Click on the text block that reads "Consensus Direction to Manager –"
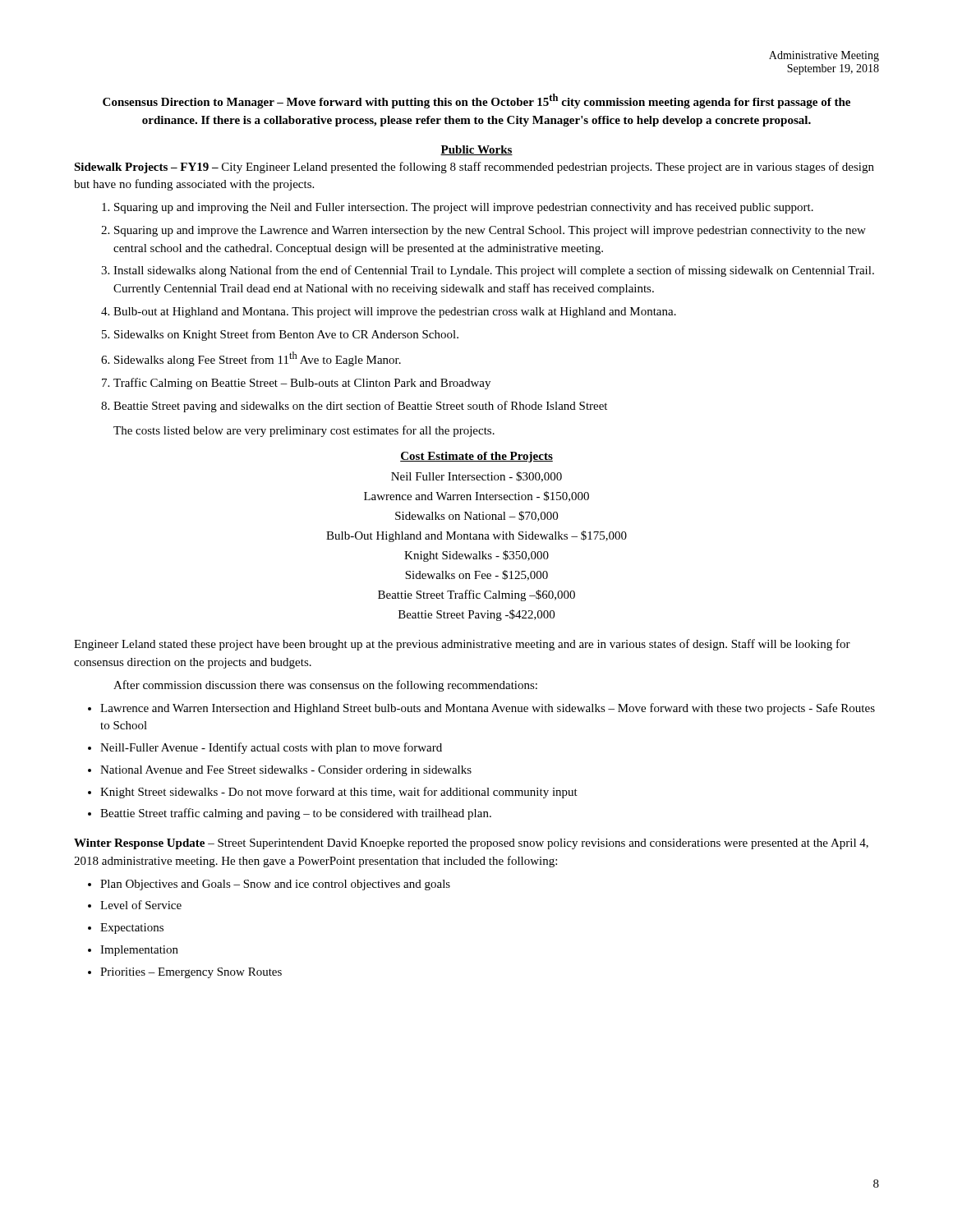This screenshot has height=1232, width=953. tap(476, 109)
